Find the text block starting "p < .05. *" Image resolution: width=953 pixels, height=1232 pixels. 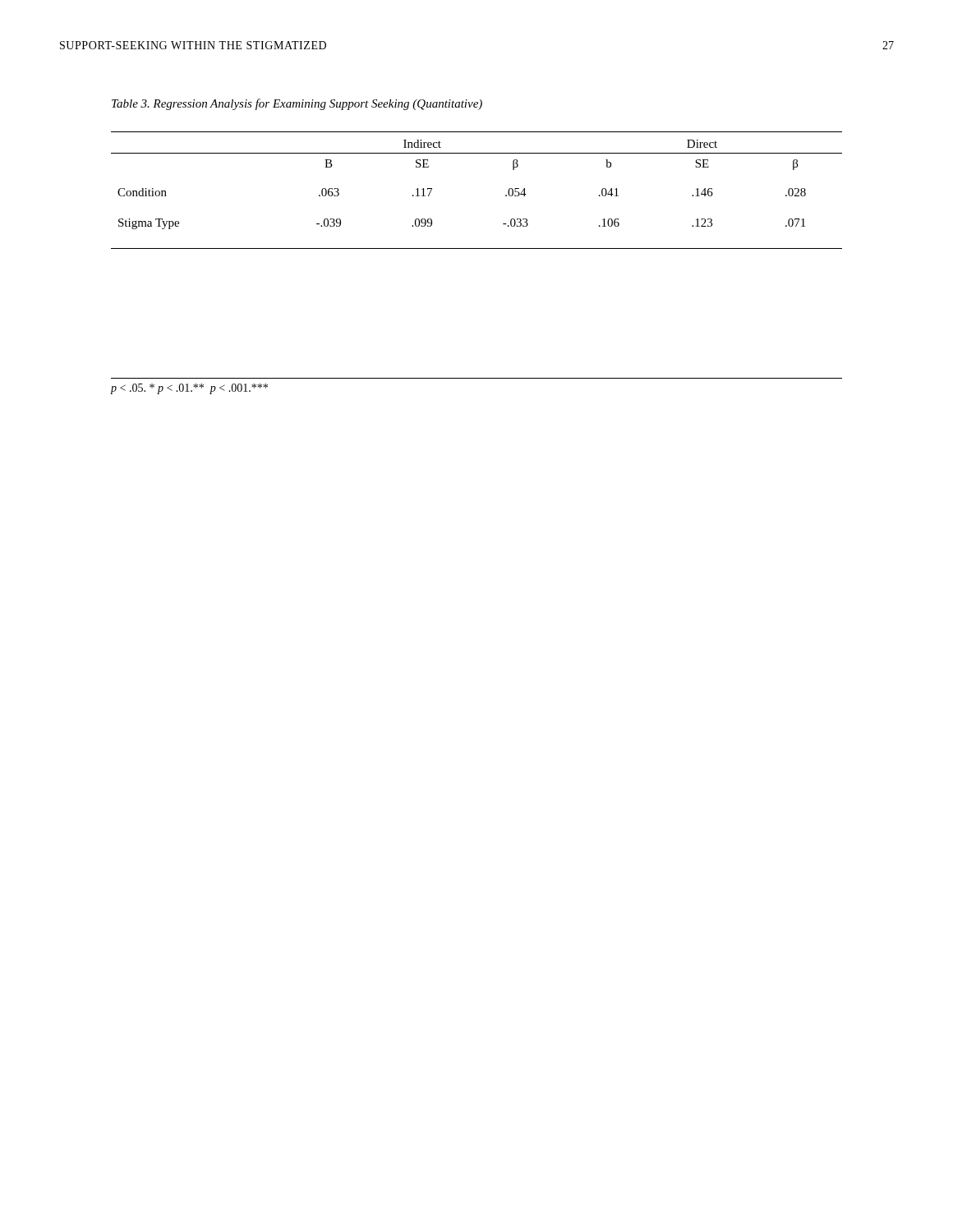click(190, 388)
